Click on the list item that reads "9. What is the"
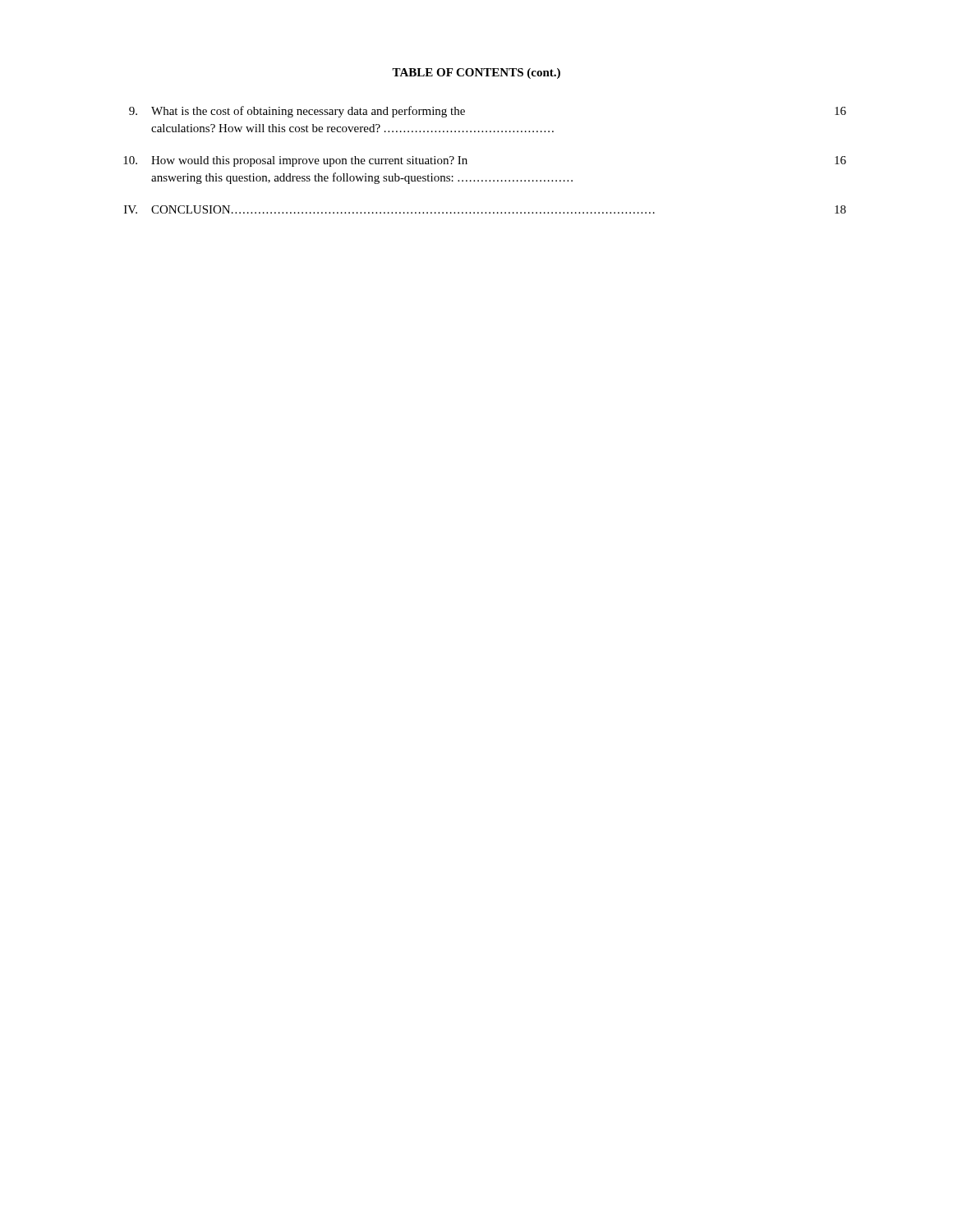 tap(476, 120)
